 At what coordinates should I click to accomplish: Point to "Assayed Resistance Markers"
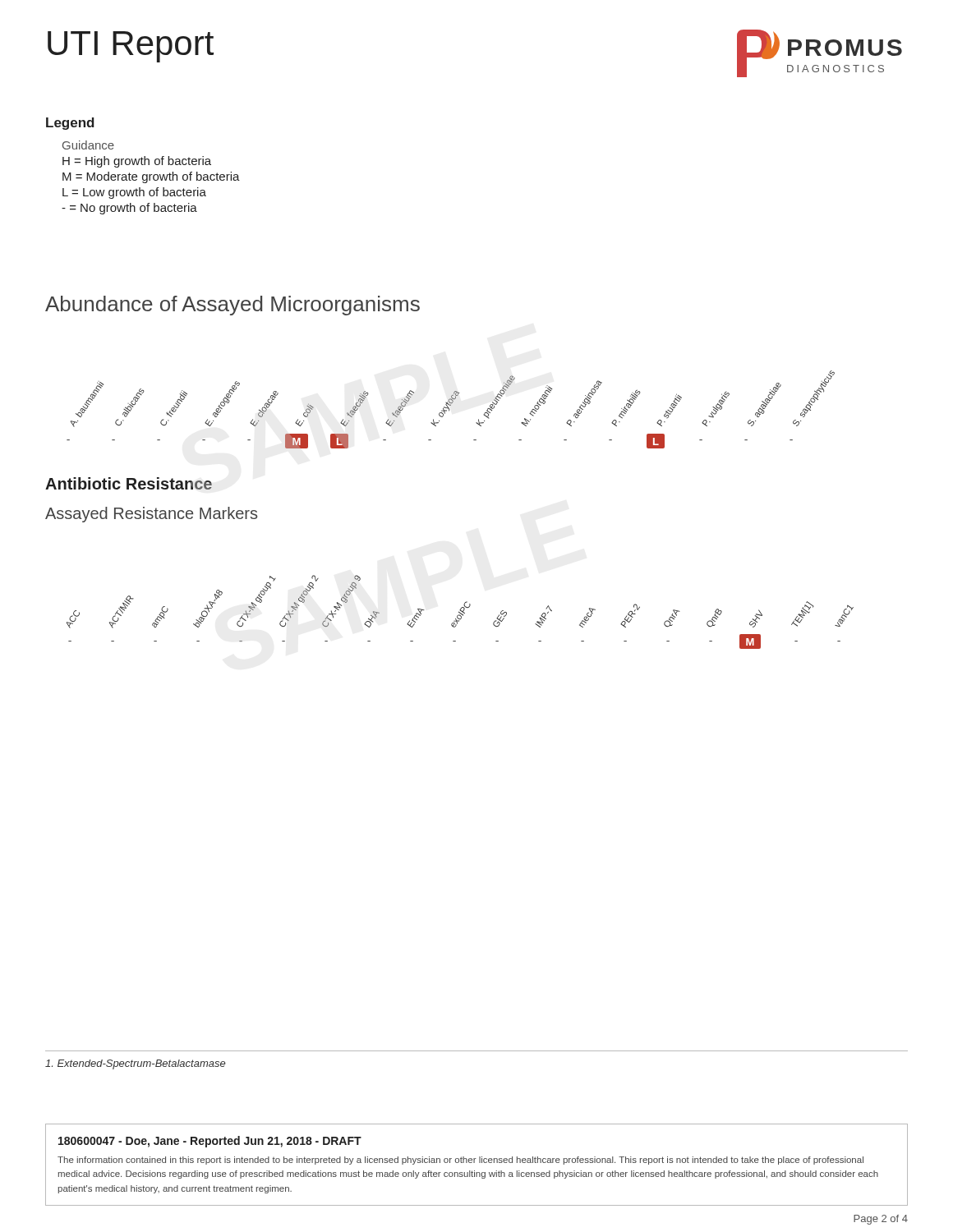pos(152,513)
